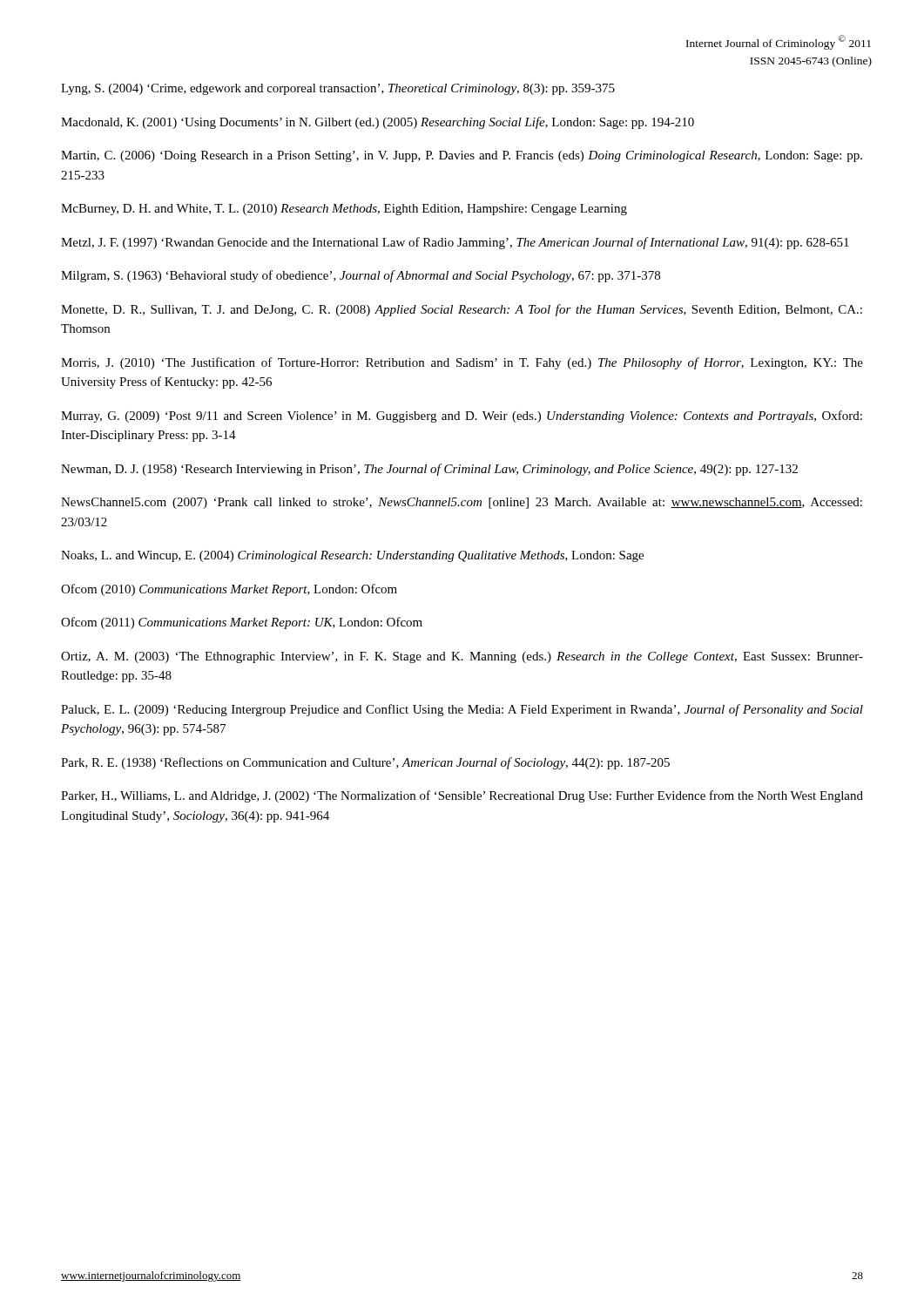Locate the element starting "Monette, D. R., Sullivan,"
This screenshot has width=924, height=1307.
point(462,319)
